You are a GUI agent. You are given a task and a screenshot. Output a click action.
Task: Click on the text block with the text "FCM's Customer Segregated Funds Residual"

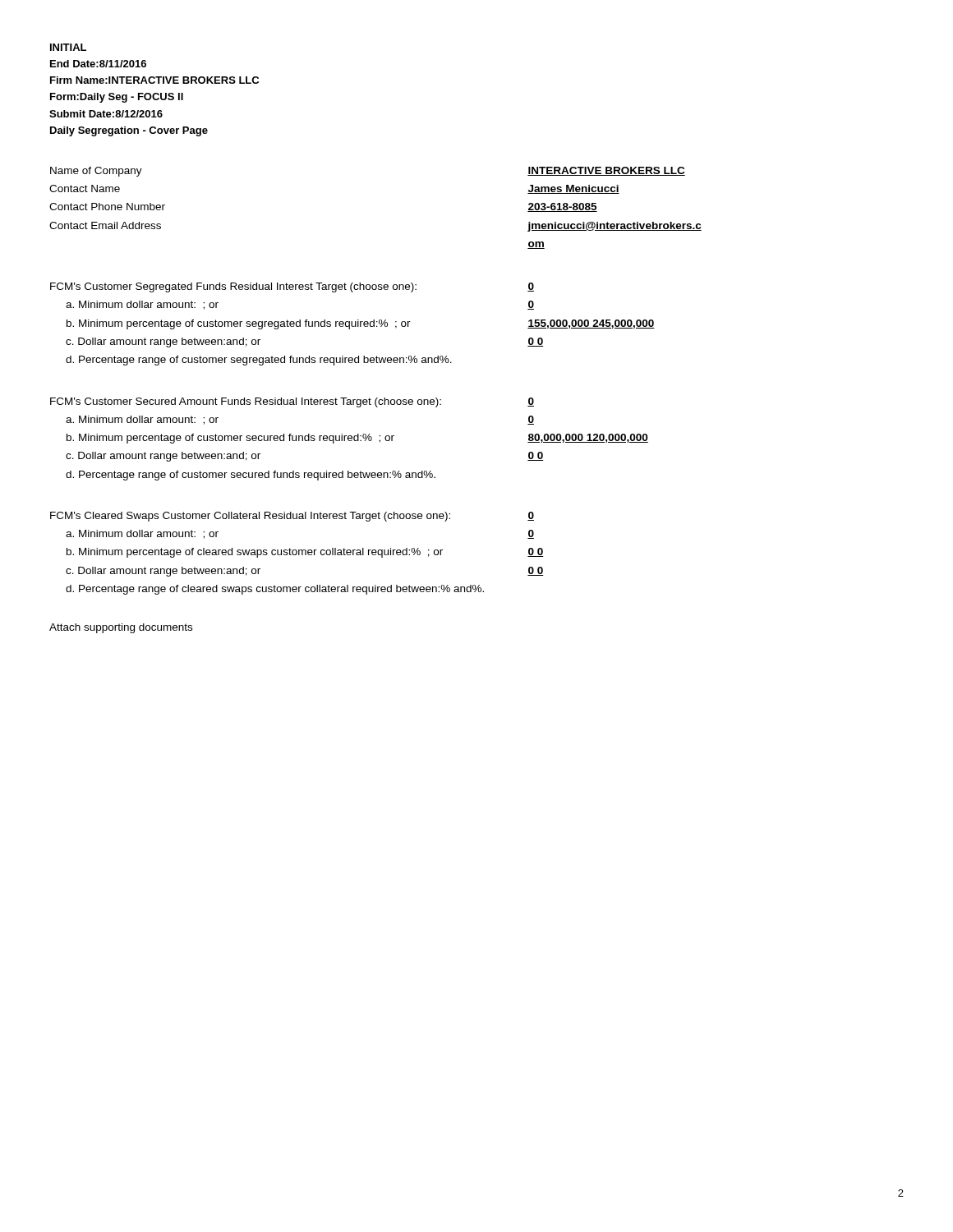[251, 323]
